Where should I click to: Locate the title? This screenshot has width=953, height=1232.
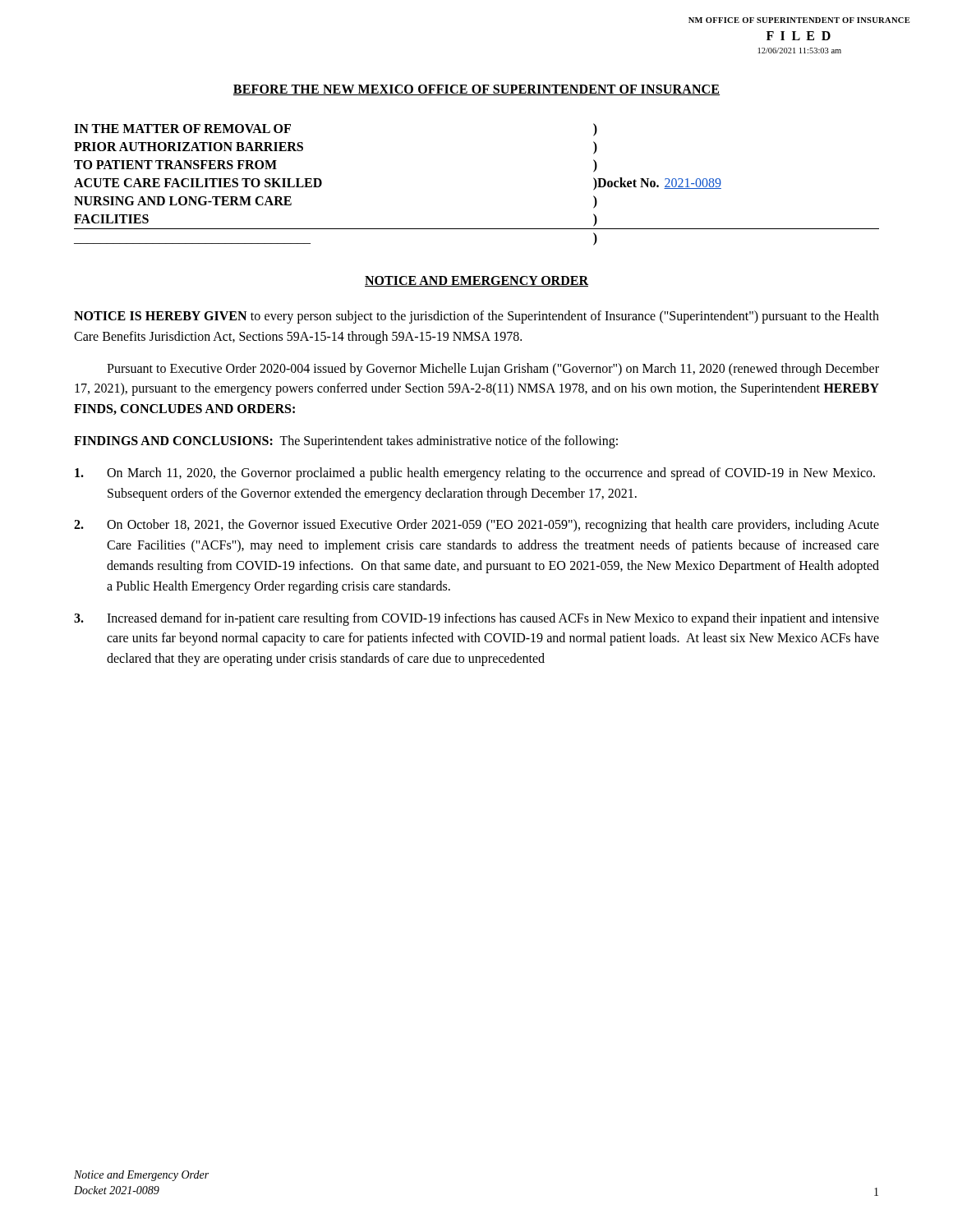click(476, 89)
